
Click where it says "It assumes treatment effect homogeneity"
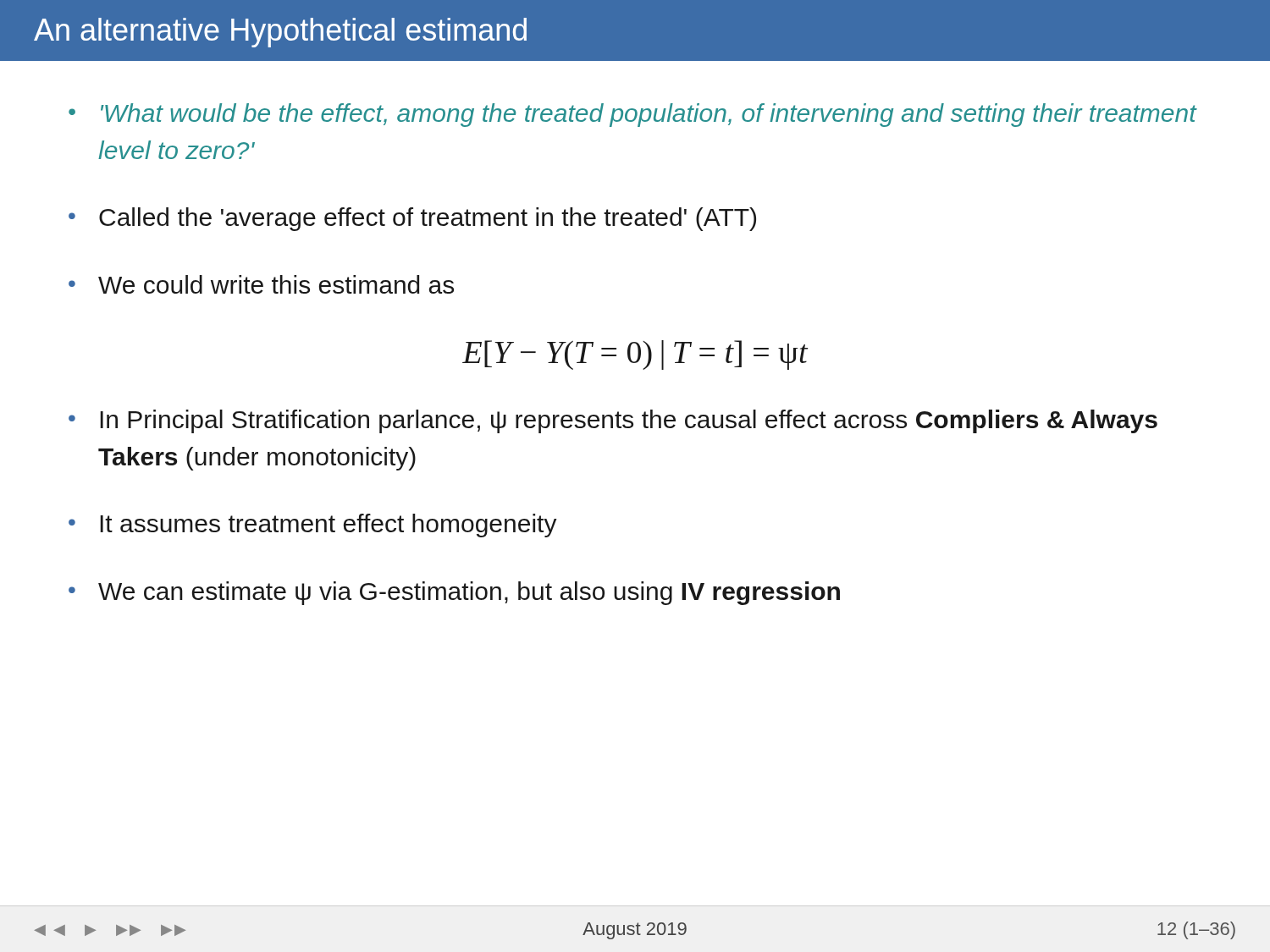pos(327,523)
